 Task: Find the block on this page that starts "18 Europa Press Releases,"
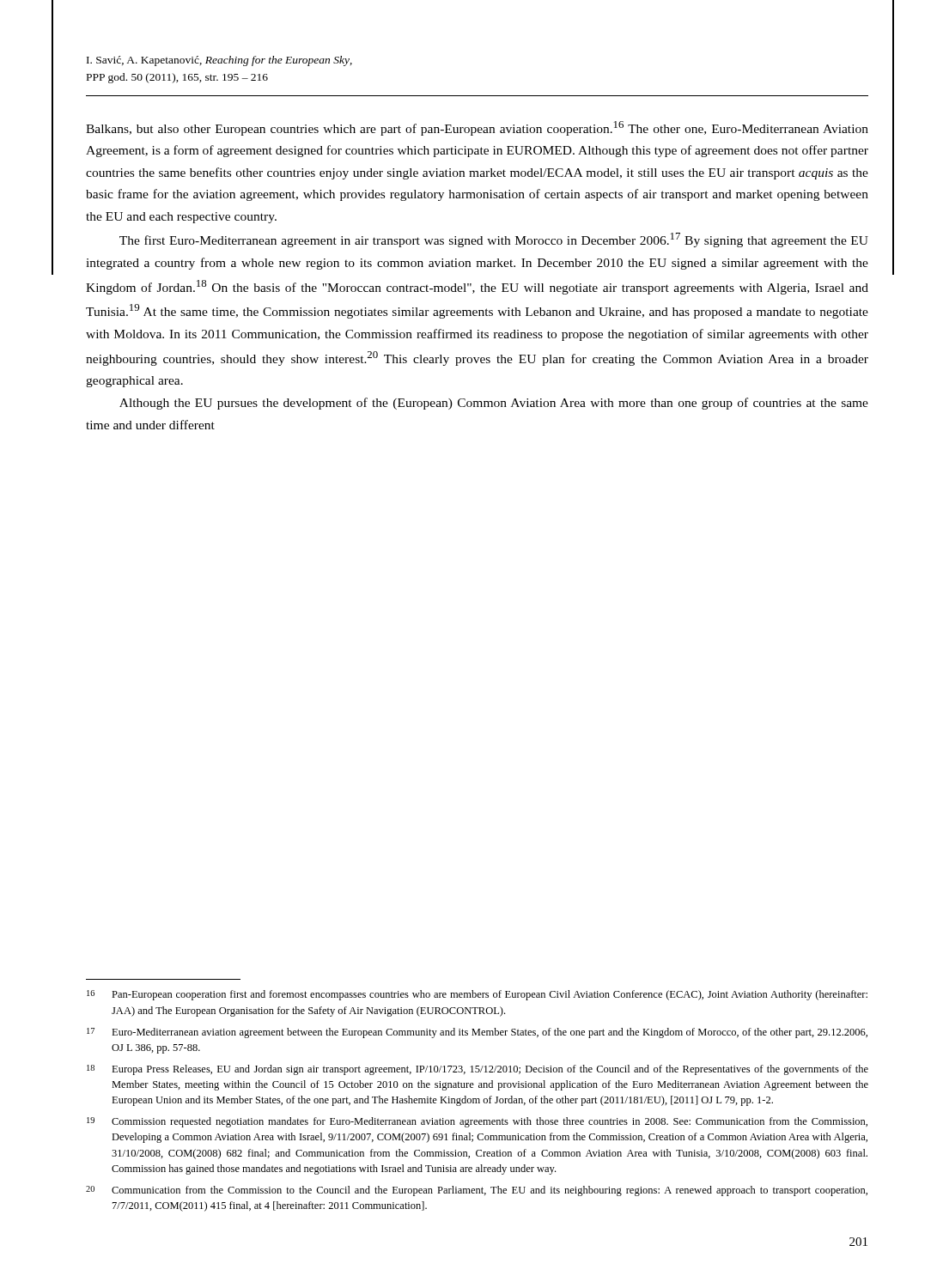pos(477,1084)
